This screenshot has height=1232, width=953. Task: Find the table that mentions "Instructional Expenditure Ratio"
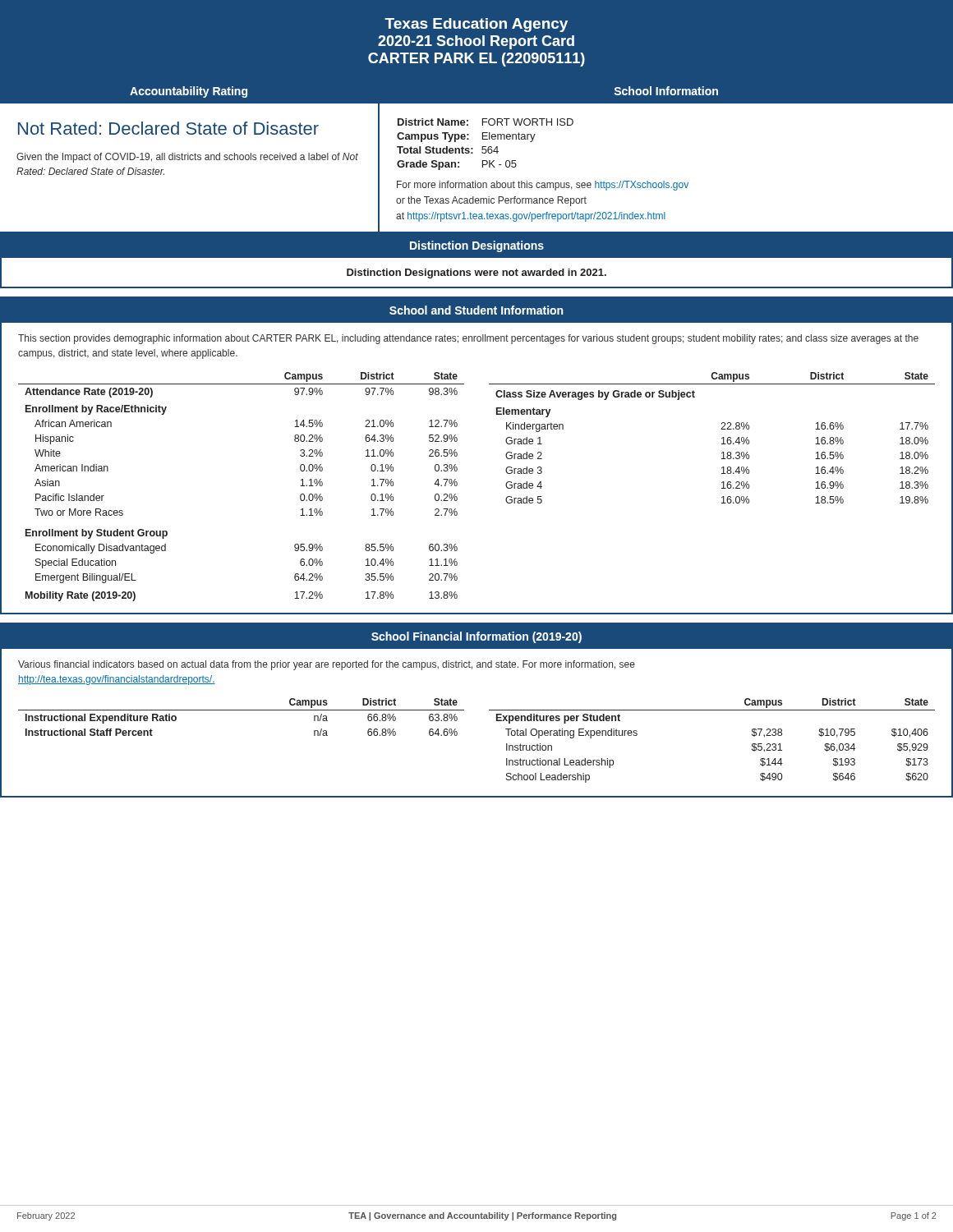241,739
